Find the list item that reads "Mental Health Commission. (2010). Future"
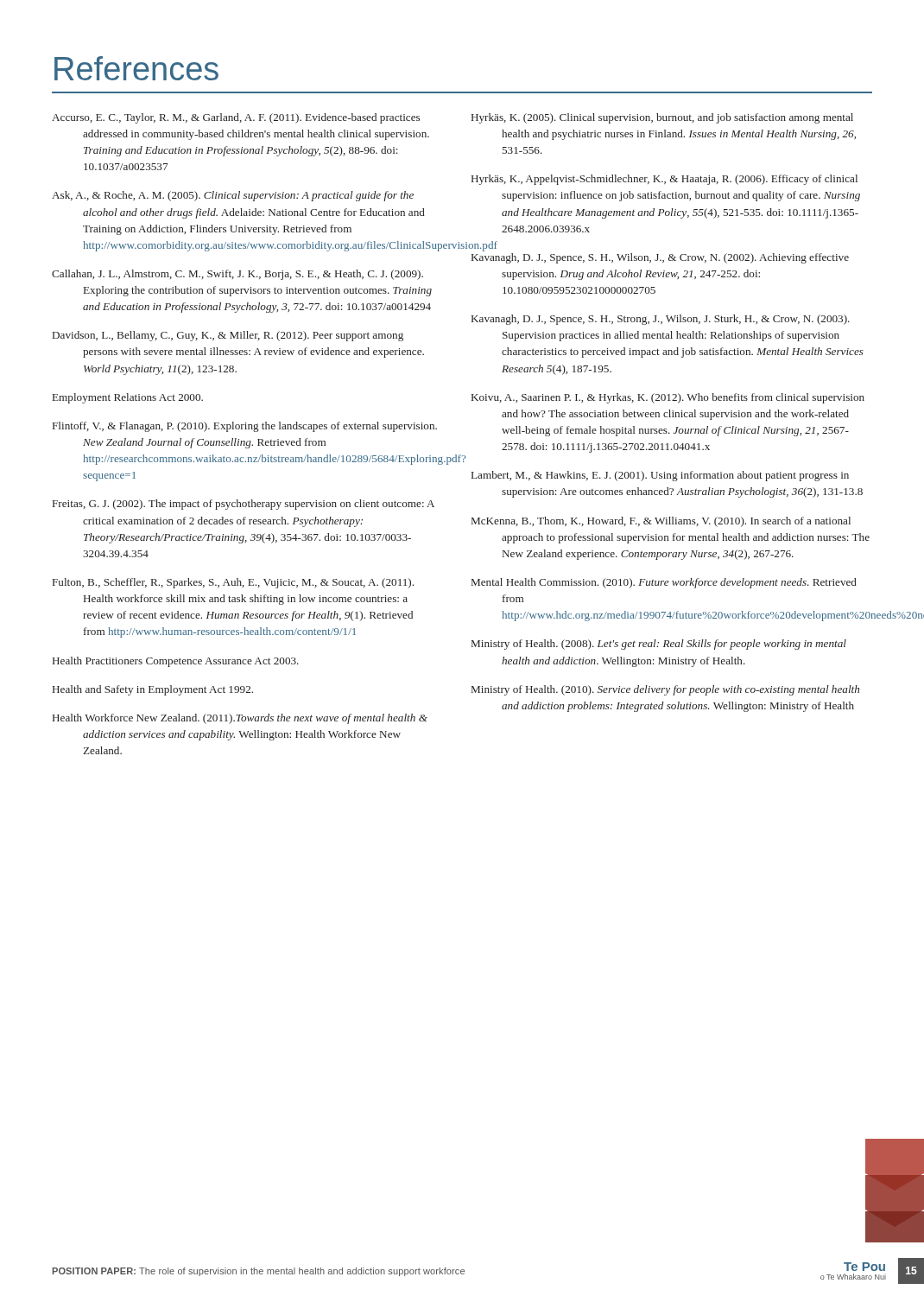Screen dimensions: 1296x924 click(664, 583)
